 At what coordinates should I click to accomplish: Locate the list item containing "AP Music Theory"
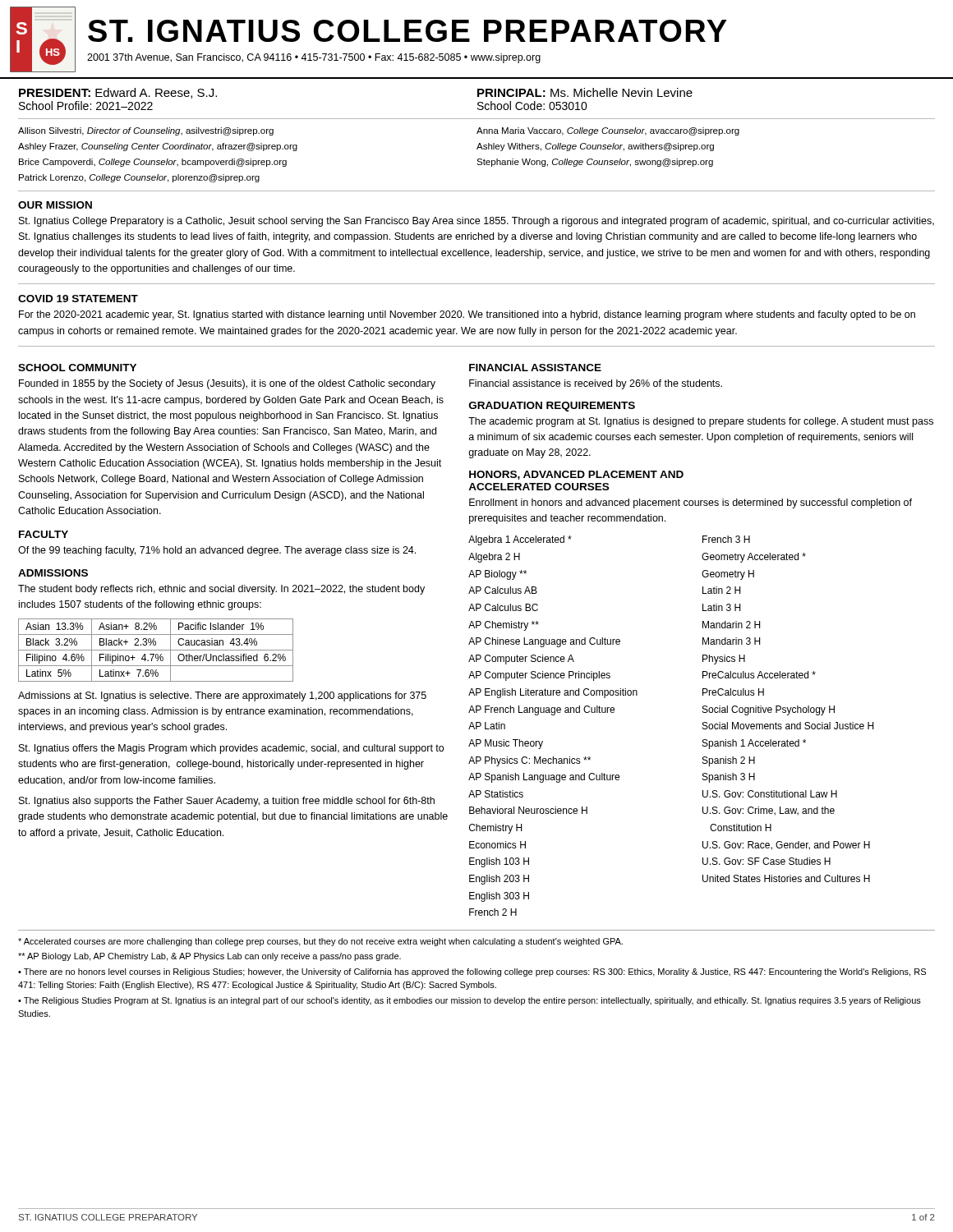tap(506, 743)
